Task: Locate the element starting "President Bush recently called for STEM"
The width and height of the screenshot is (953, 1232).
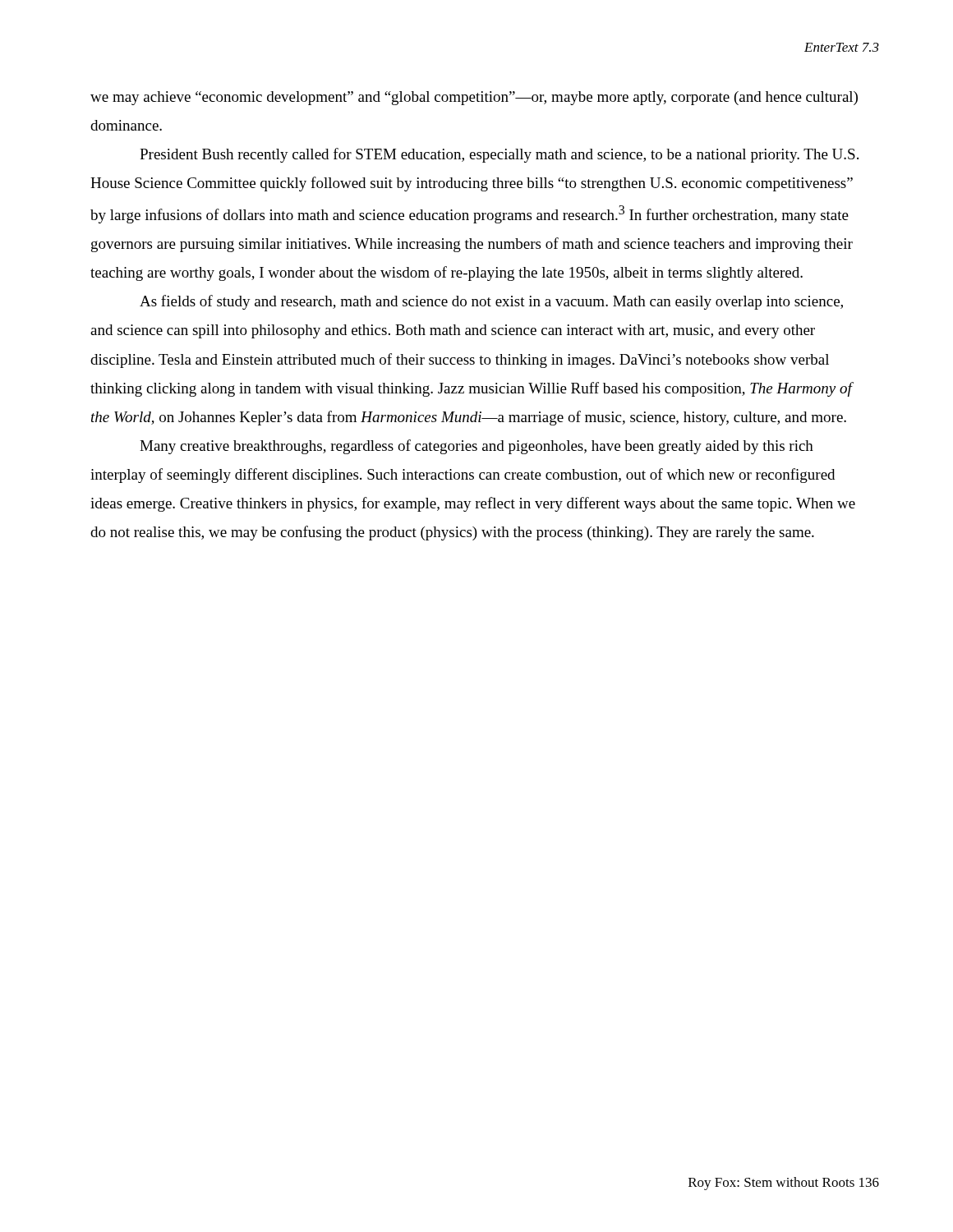Action: click(x=476, y=213)
